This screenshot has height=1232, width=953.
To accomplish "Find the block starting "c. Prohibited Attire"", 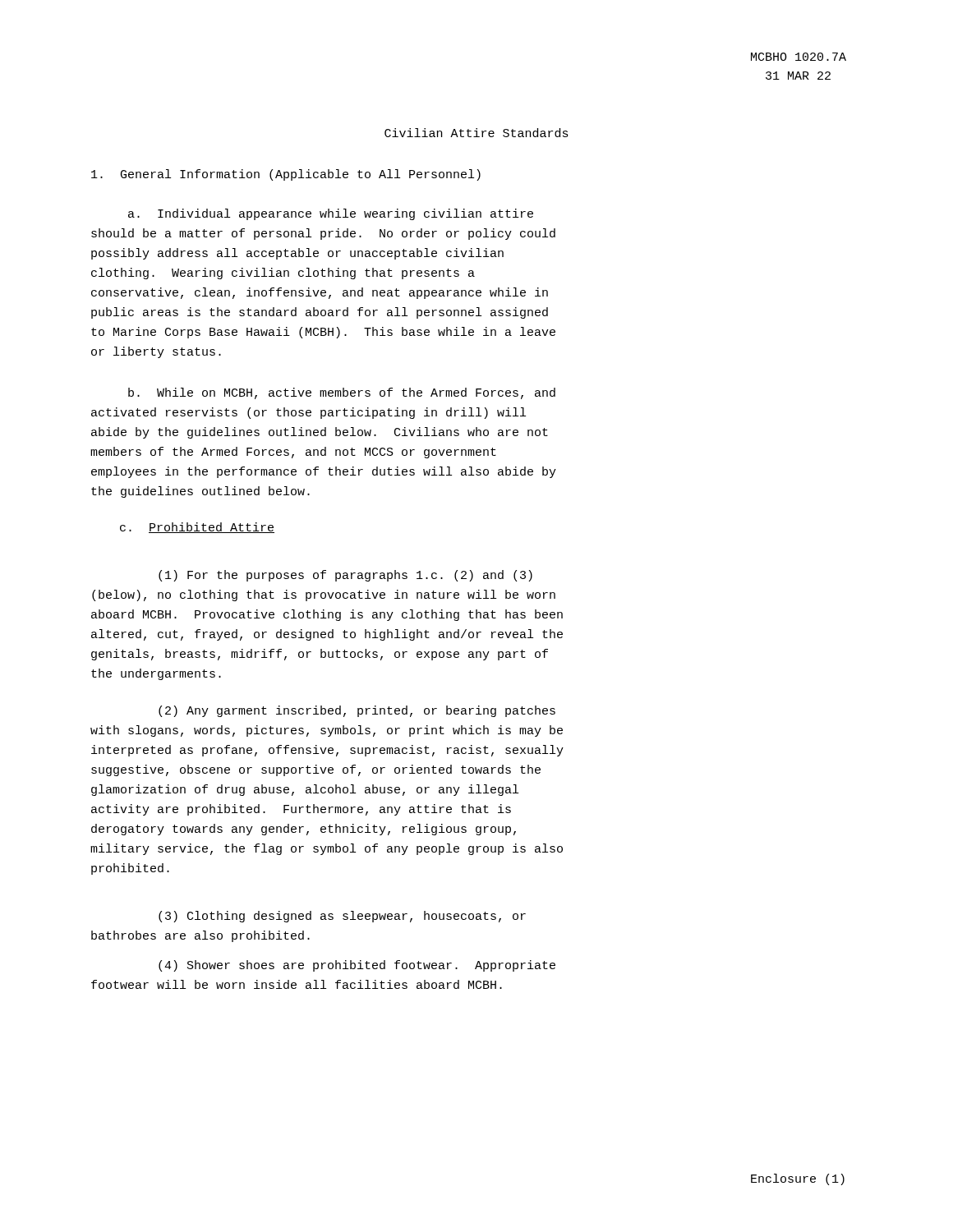I will [x=197, y=529].
